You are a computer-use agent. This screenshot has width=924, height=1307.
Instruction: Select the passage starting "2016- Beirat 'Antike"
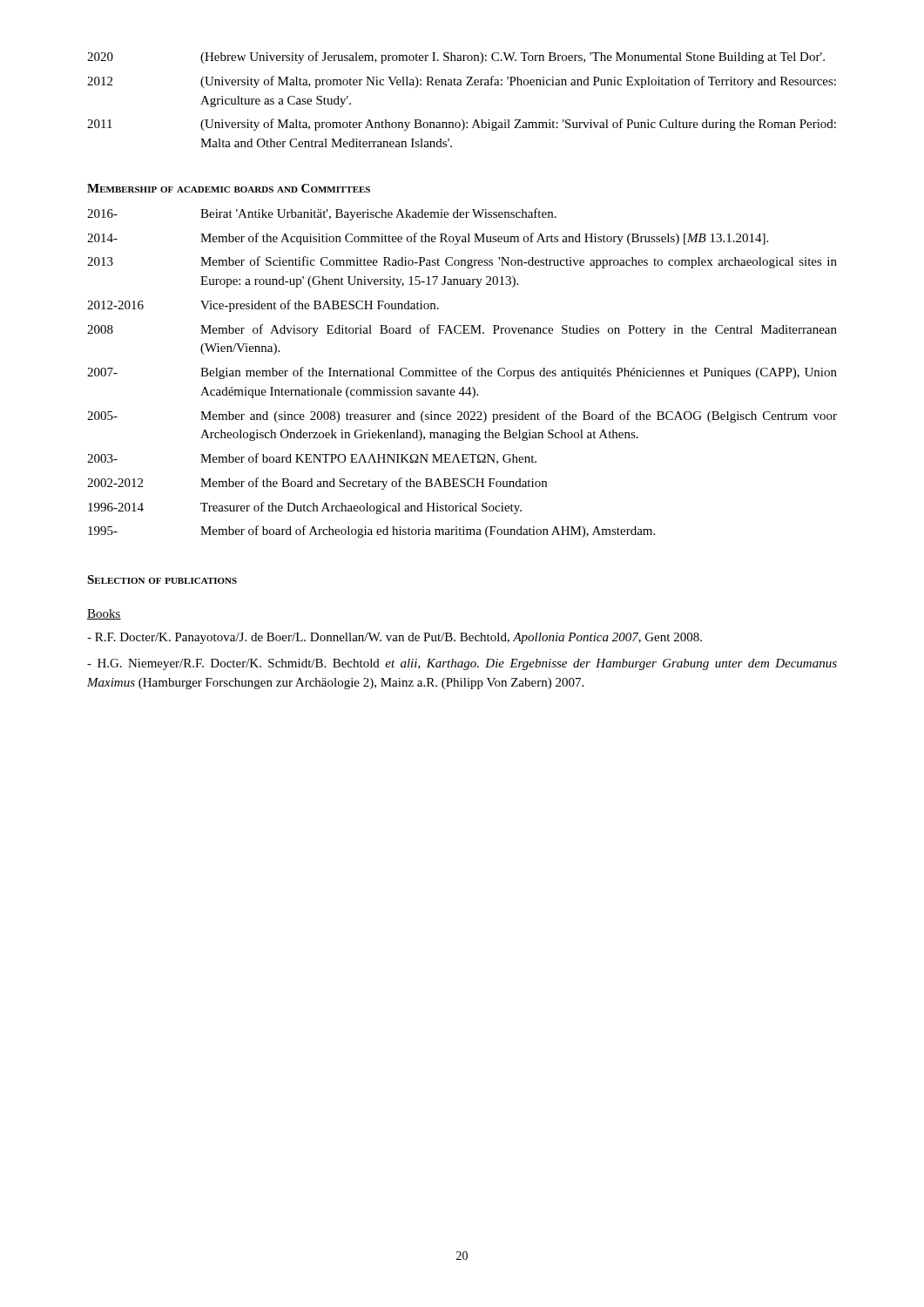tap(462, 214)
